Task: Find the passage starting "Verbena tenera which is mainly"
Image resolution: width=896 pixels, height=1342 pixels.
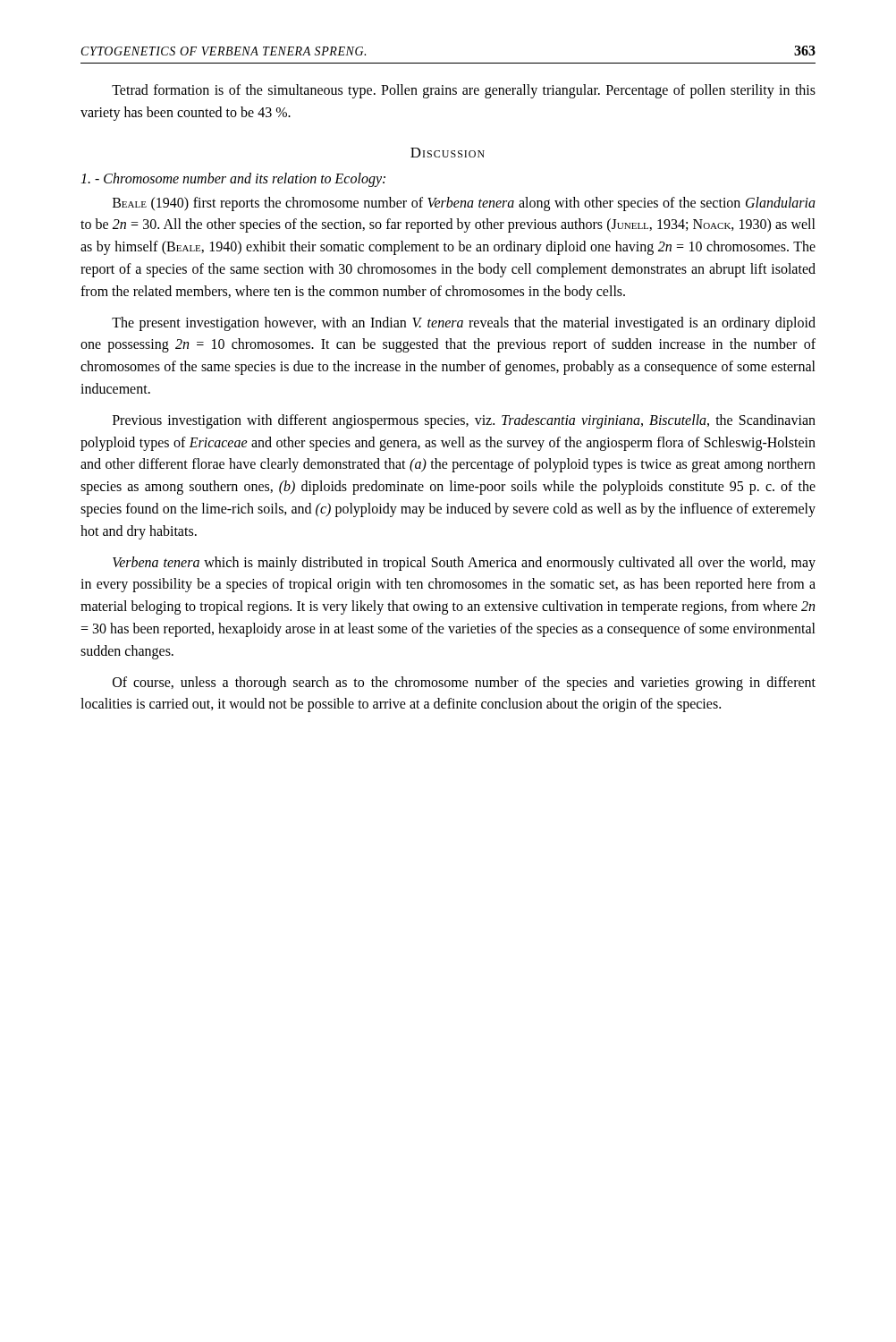Action: tap(448, 607)
